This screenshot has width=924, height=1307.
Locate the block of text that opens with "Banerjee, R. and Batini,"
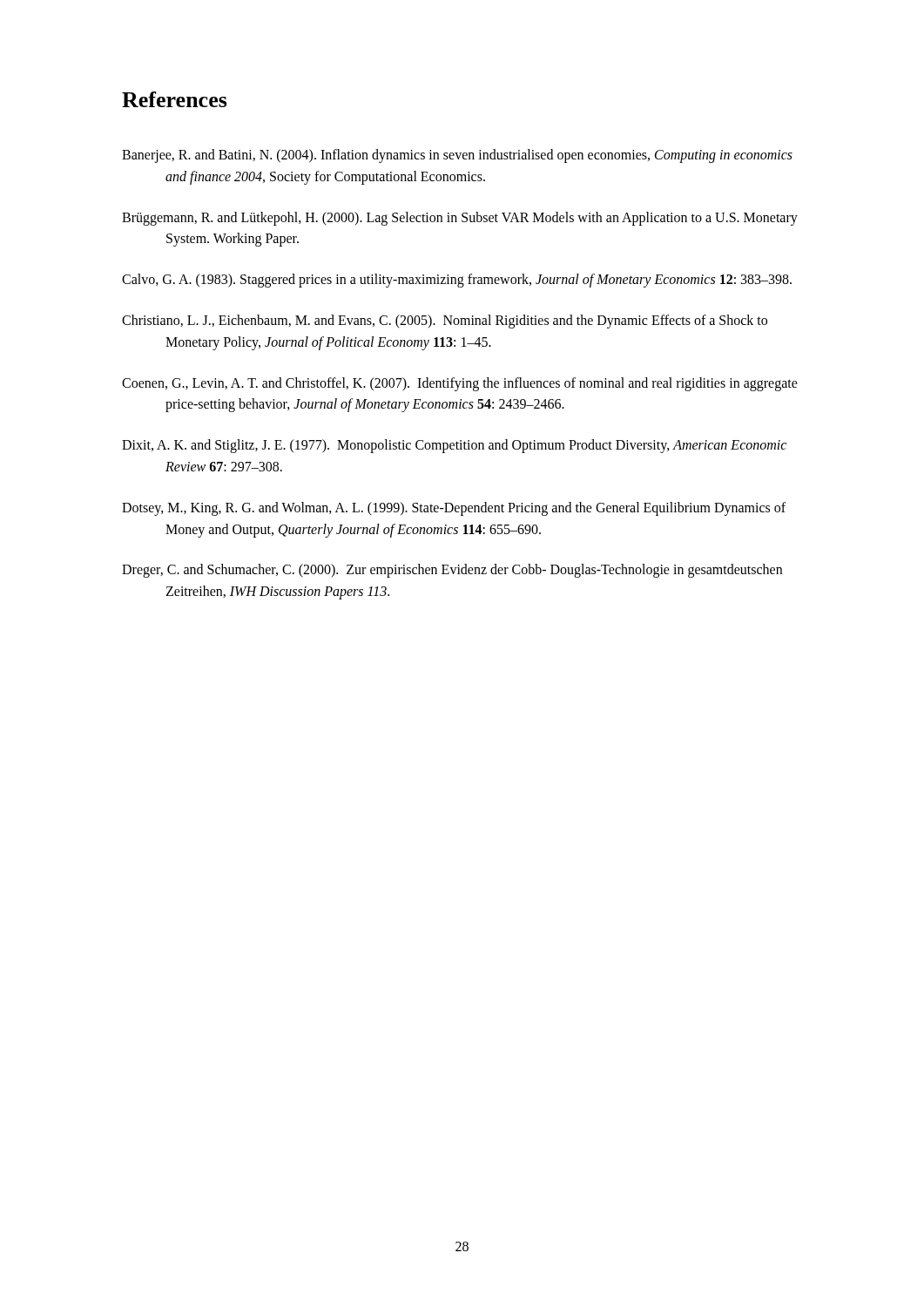click(x=457, y=165)
